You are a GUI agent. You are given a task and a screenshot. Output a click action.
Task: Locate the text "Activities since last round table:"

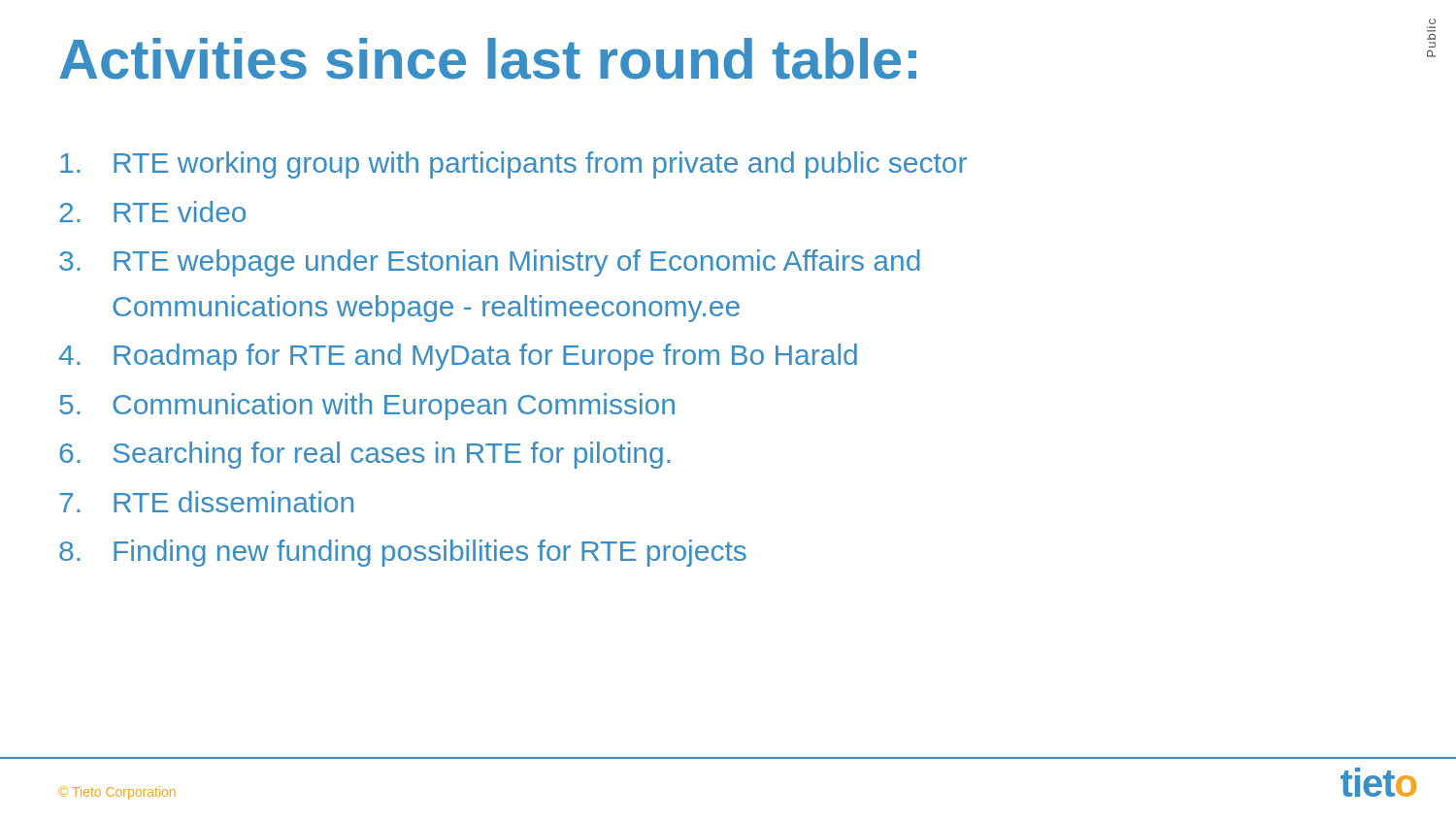[x=490, y=59]
